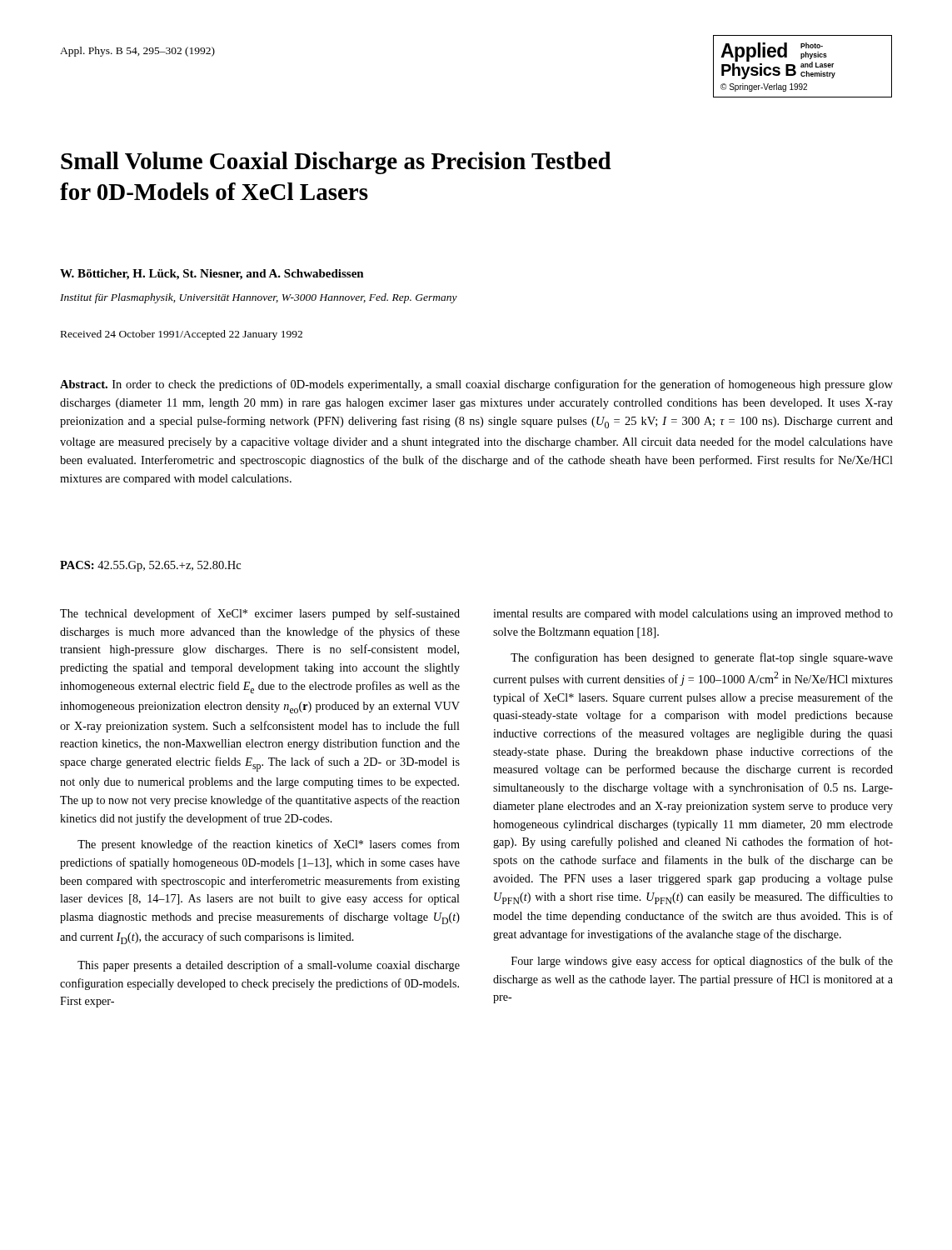Locate the element starting "The technical development of XeCl* excimer"
Image resolution: width=952 pixels, height=1250 pixels.
(263, 614)
